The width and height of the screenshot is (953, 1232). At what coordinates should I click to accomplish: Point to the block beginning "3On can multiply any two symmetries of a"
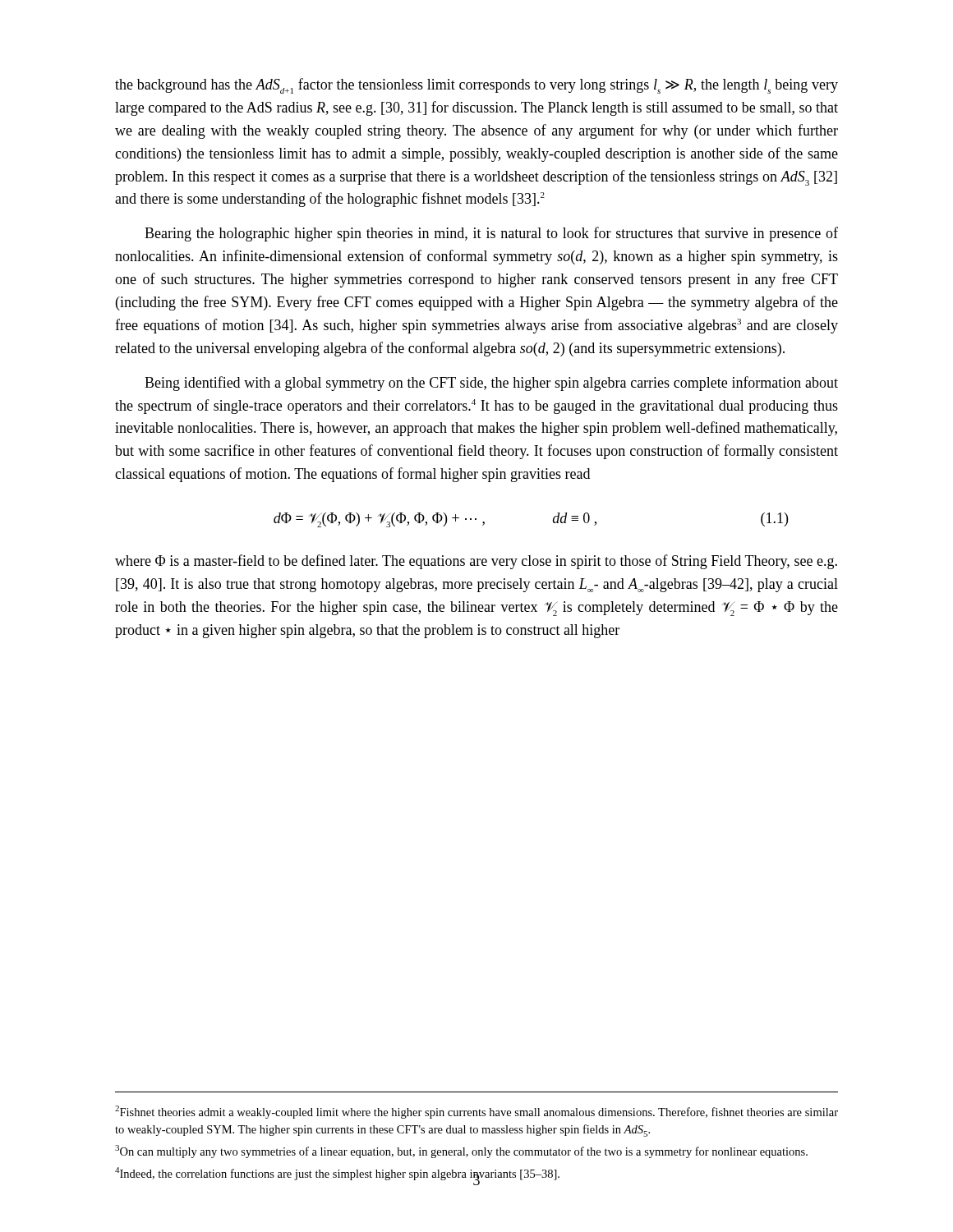tap(462, 1151)
